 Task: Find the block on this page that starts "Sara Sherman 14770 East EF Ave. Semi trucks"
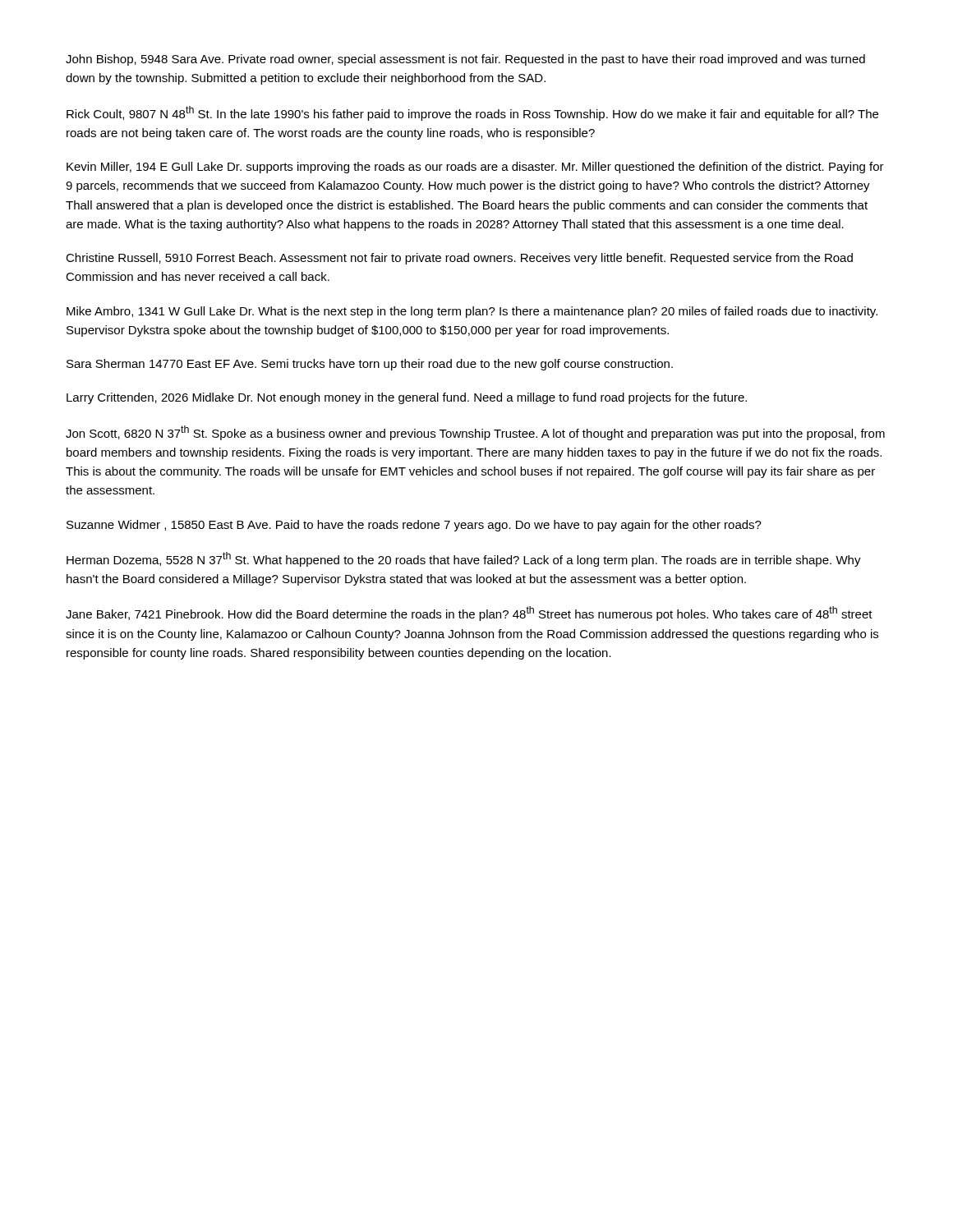tap(370, 363)
